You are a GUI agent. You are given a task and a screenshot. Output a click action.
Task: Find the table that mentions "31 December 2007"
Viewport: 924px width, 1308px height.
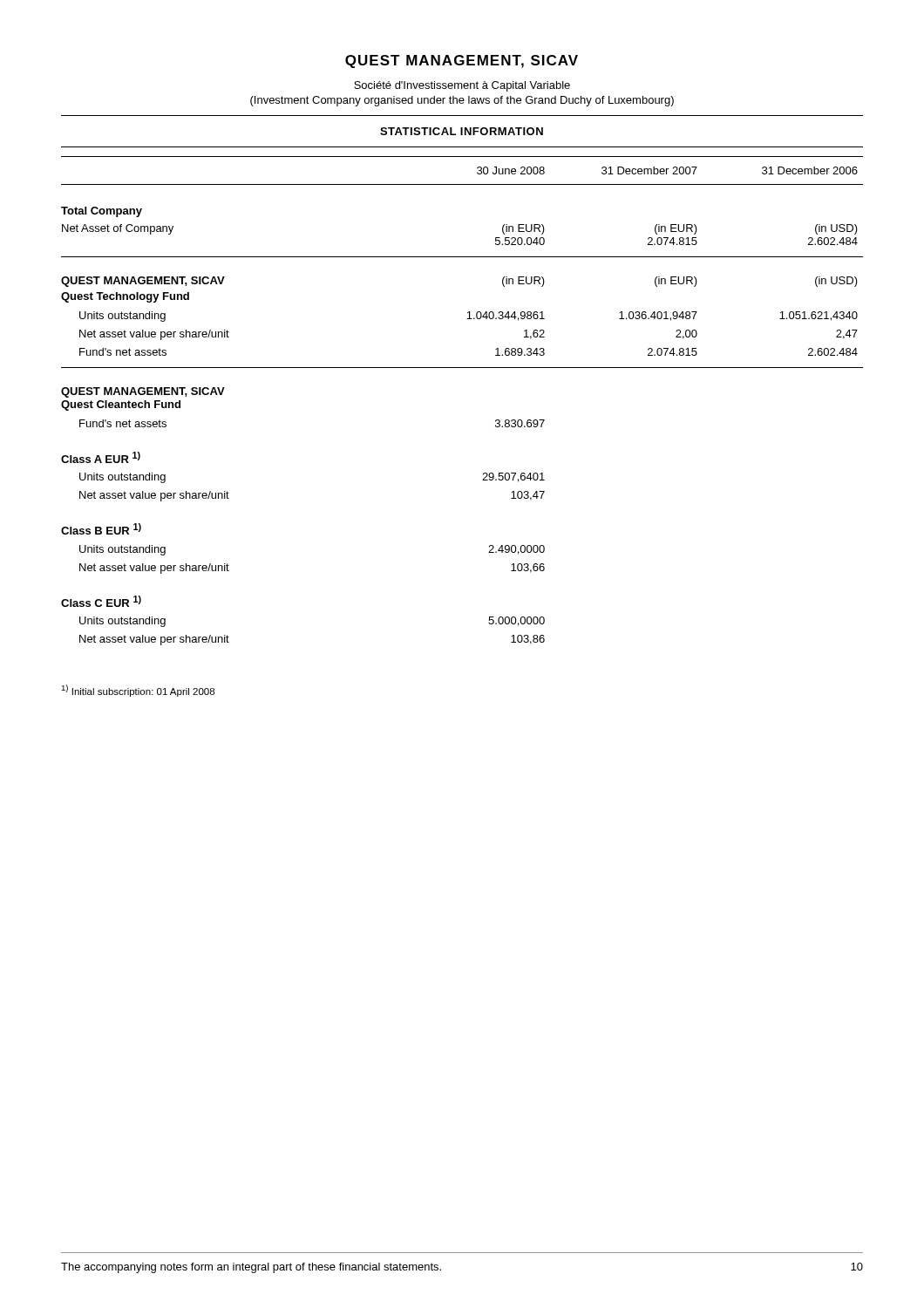pyautogui.click(x=462, y=402)
